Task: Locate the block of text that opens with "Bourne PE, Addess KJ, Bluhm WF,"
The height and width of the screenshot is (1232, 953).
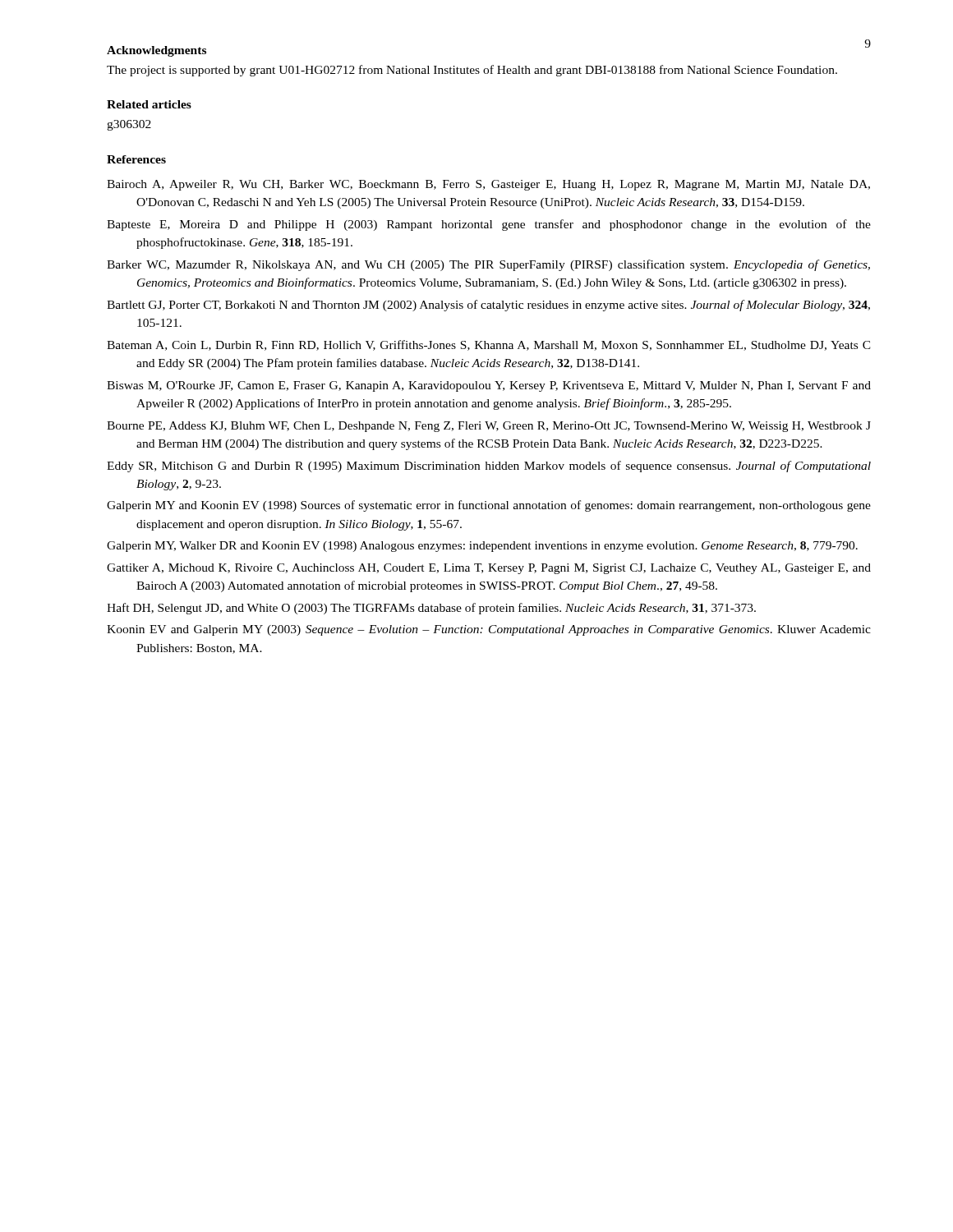Action: [489, 434]
